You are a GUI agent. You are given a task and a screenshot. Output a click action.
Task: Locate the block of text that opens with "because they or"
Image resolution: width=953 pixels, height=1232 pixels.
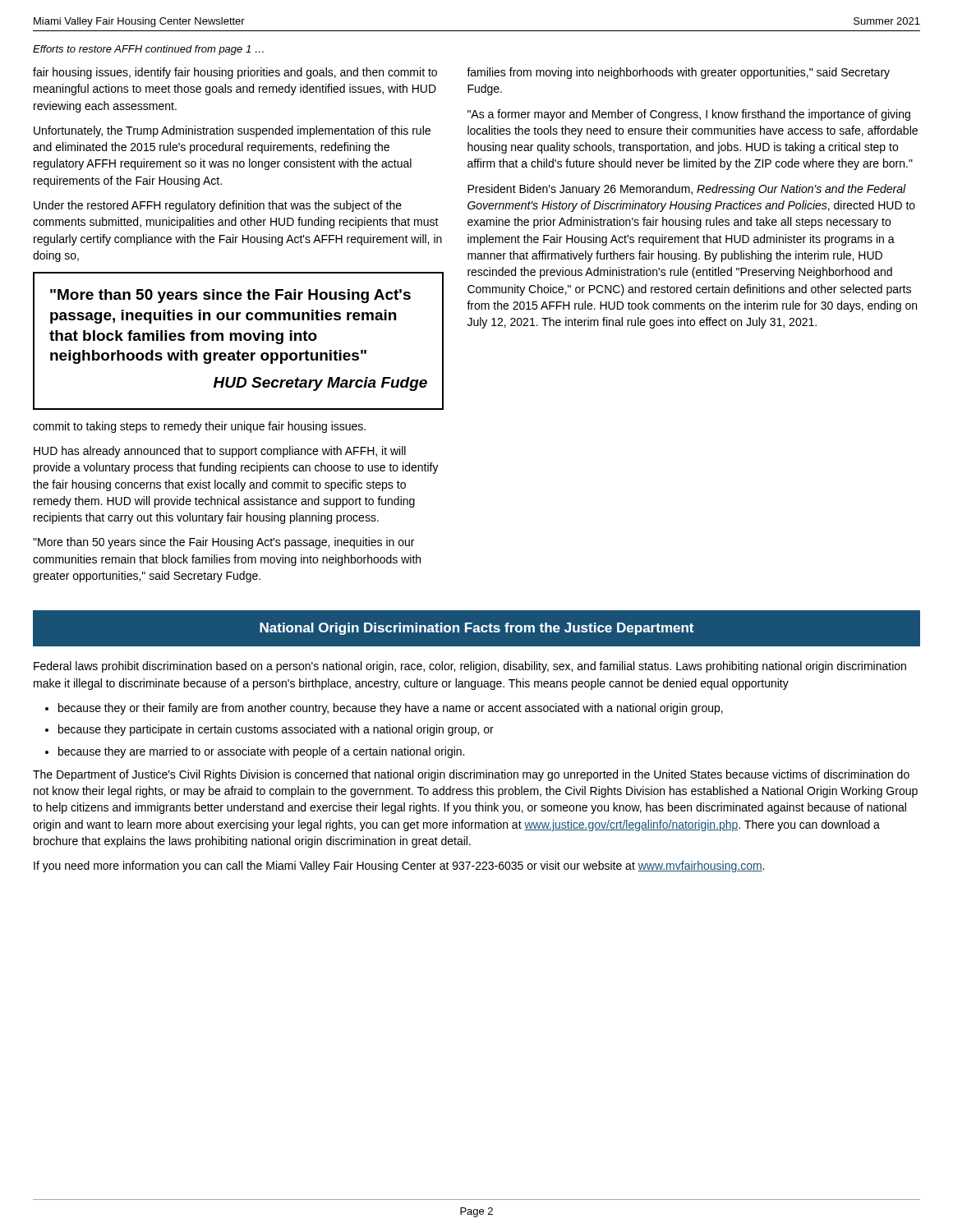point(390,708)
